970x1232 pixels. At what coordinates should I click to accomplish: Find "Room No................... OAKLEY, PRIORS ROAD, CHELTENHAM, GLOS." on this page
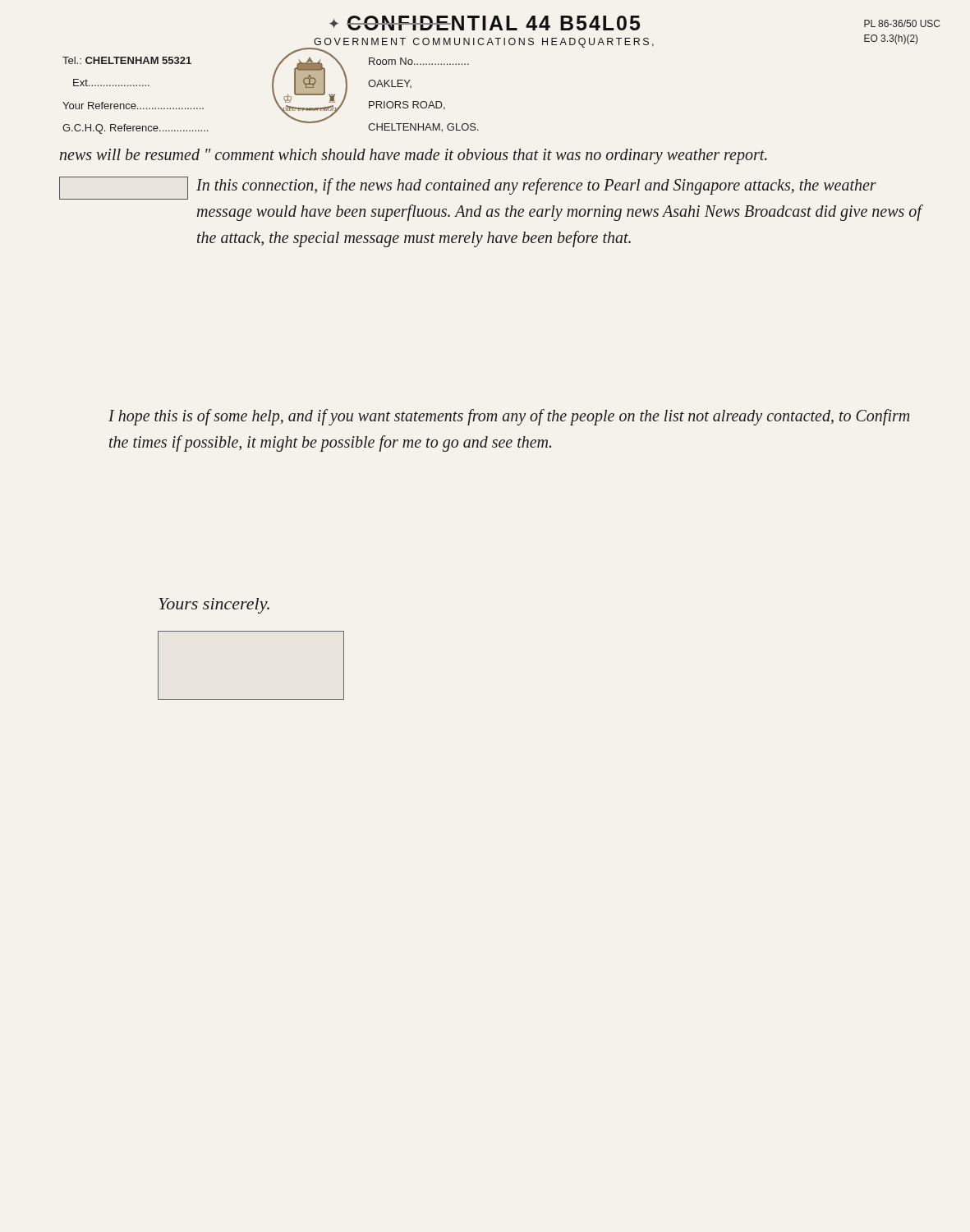[x=424, y=94]
